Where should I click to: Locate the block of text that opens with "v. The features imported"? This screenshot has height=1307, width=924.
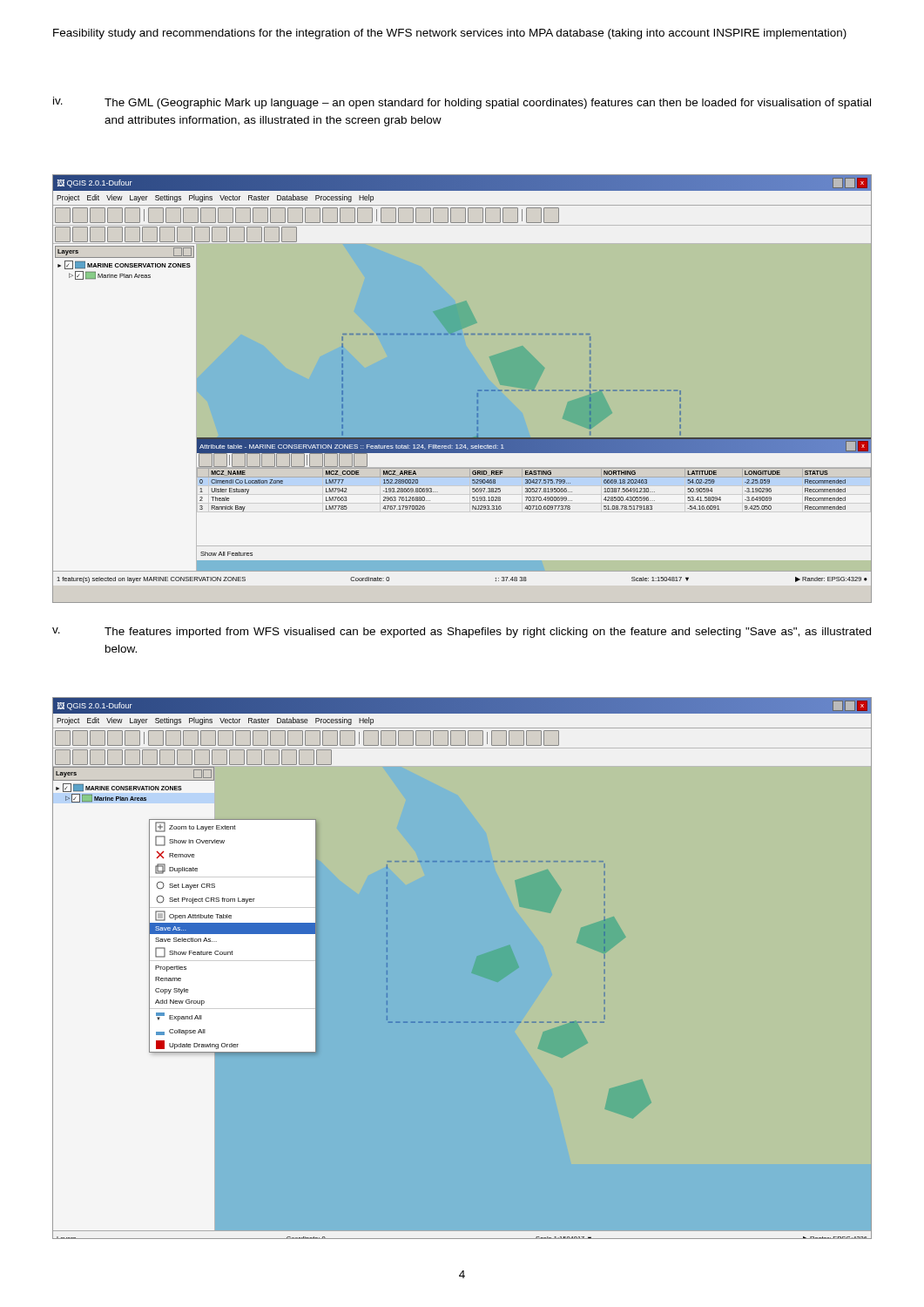pyautogui.click(x=462, y=641)
